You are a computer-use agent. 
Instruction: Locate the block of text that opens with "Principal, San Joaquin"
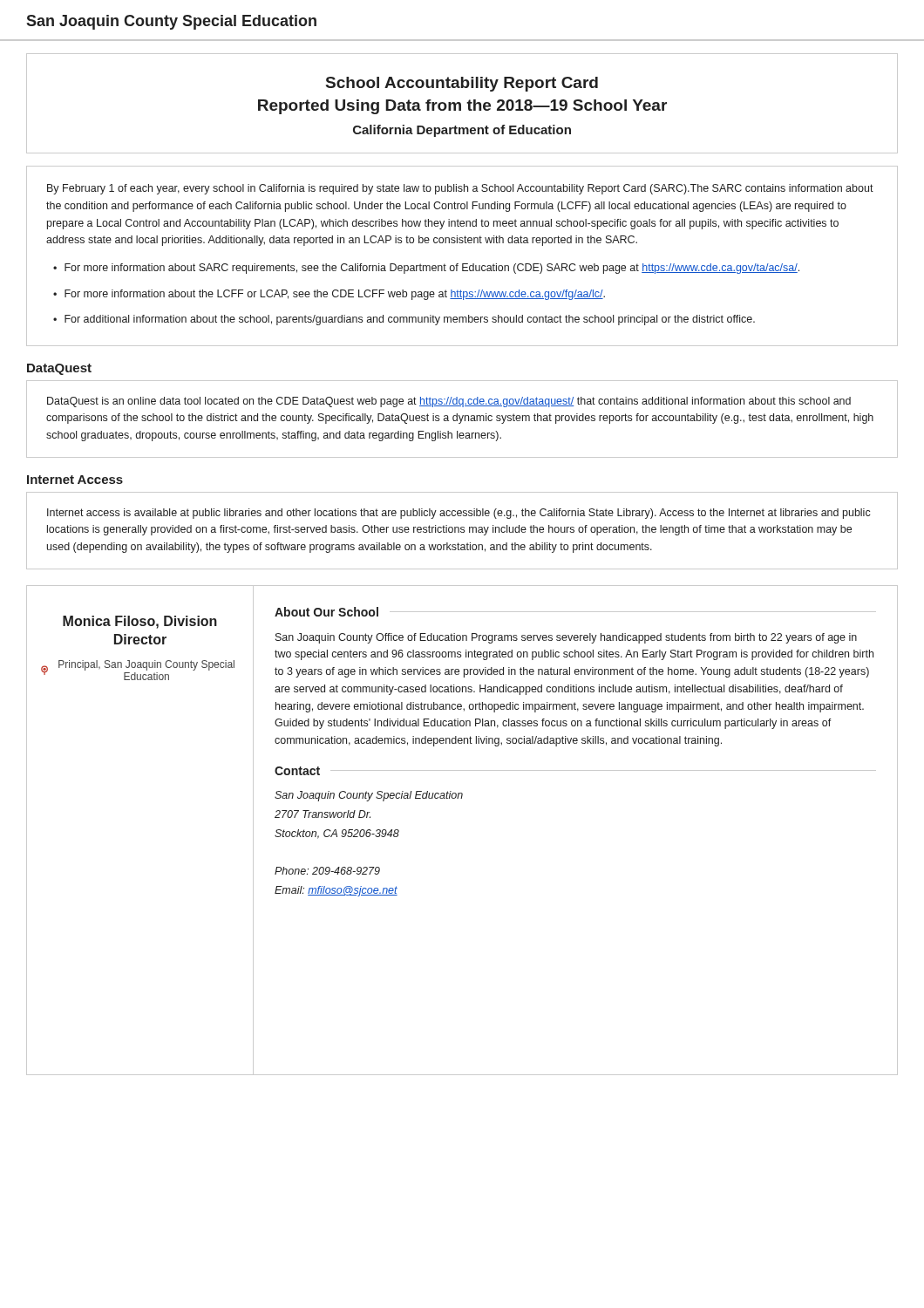point(138,670)
